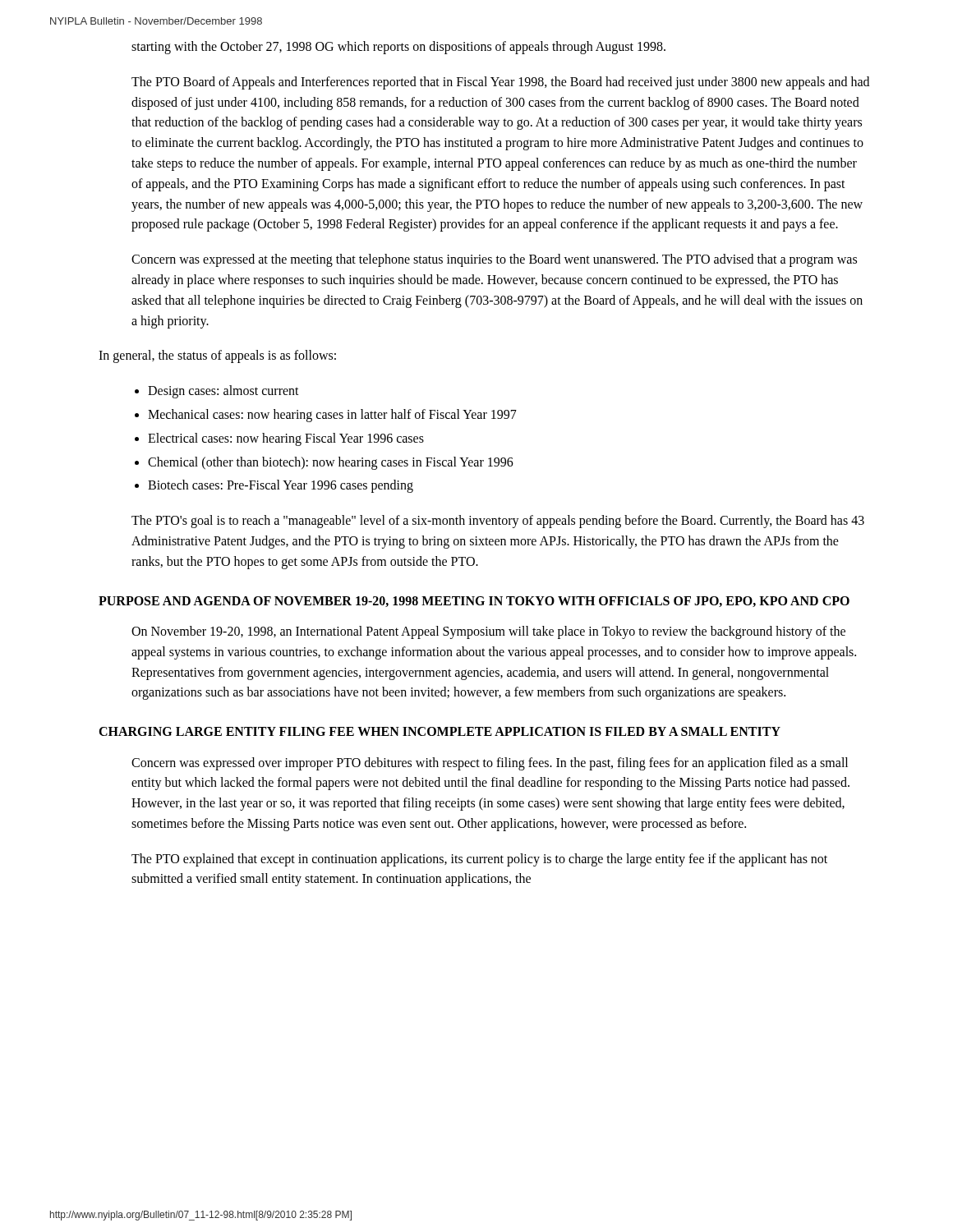Locate the section header that opens with "PURPOSE AND AGENDA"
Viewport: 953px width, 1232px height.
click(474, 600)
